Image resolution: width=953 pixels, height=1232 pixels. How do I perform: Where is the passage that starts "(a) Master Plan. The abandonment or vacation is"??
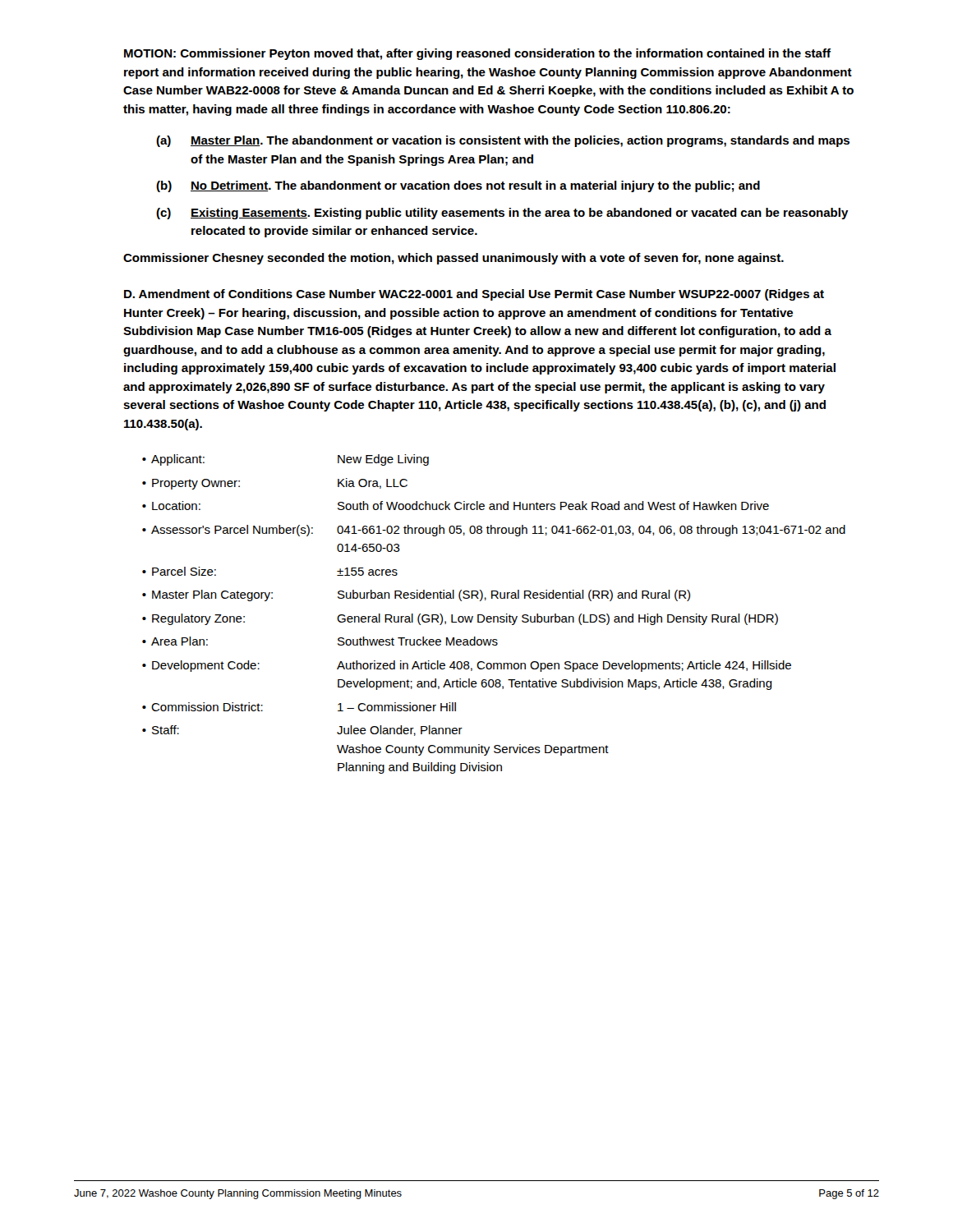(x=505, y=150)
